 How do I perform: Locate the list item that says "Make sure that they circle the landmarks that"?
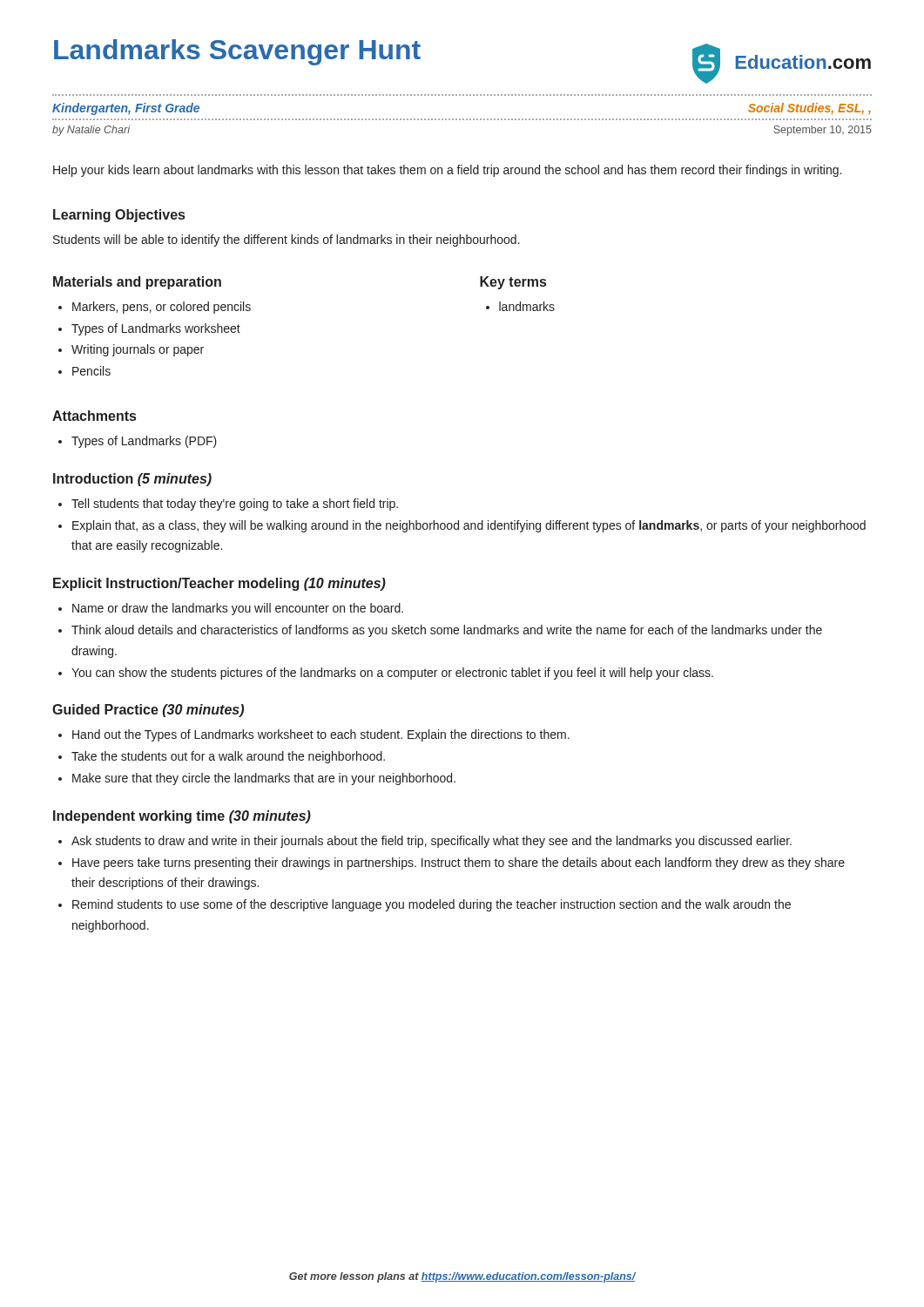tap(264, 778)
